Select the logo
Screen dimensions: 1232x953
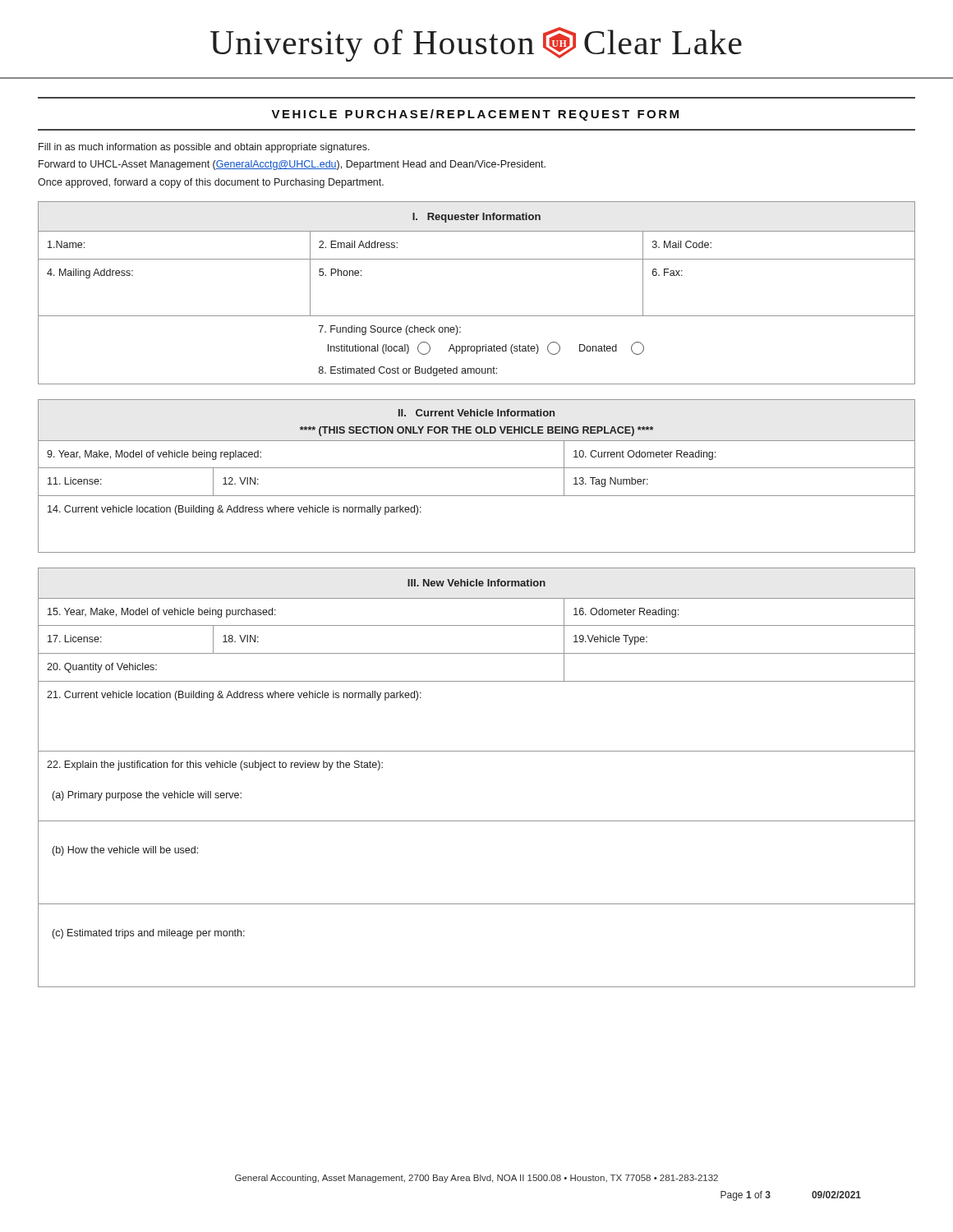pos(476,39)
